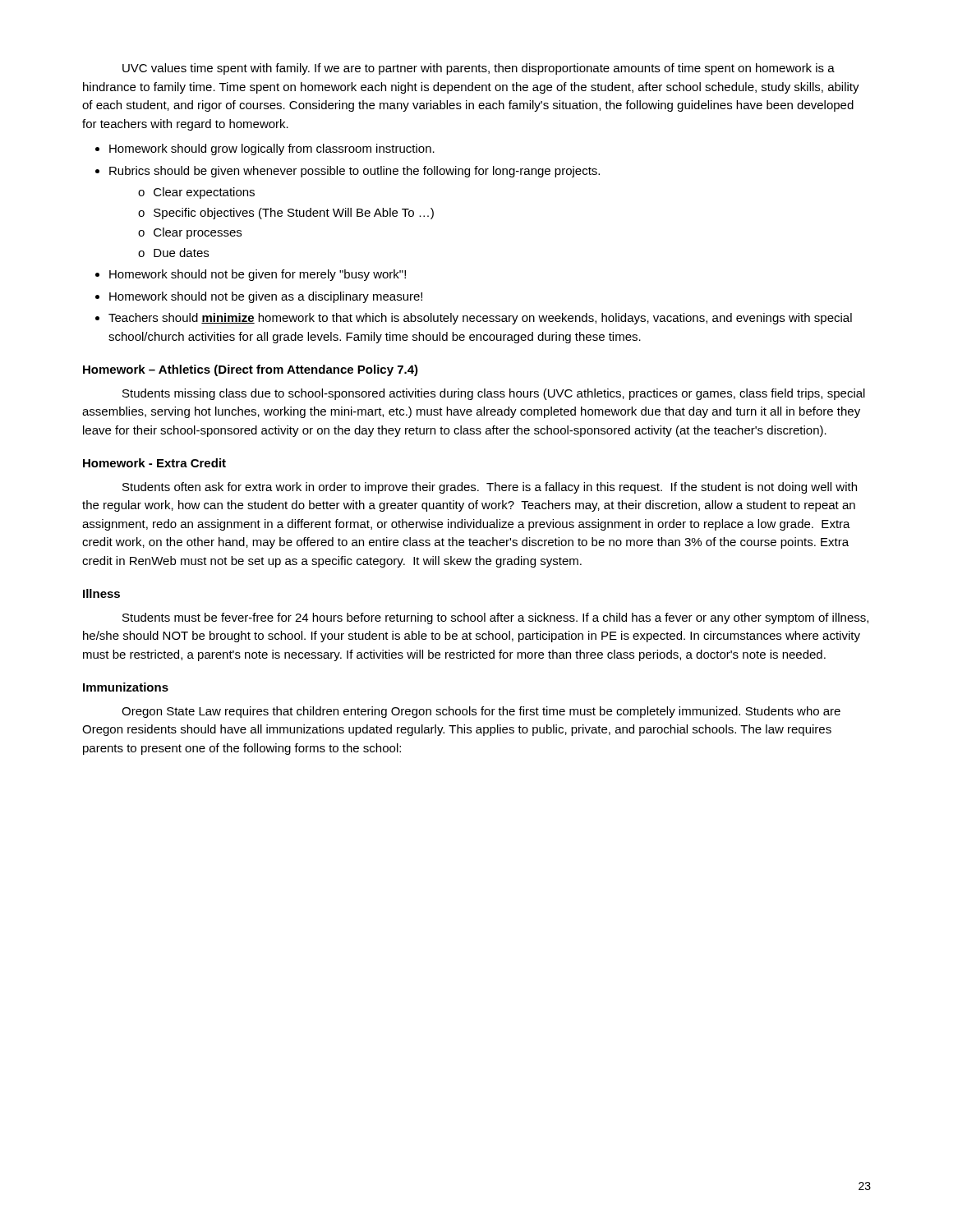Find the block on this page that starts "Specific objectives (The Student Will Be Able To"
This screenshot has width=953, height=1232.
294,212
